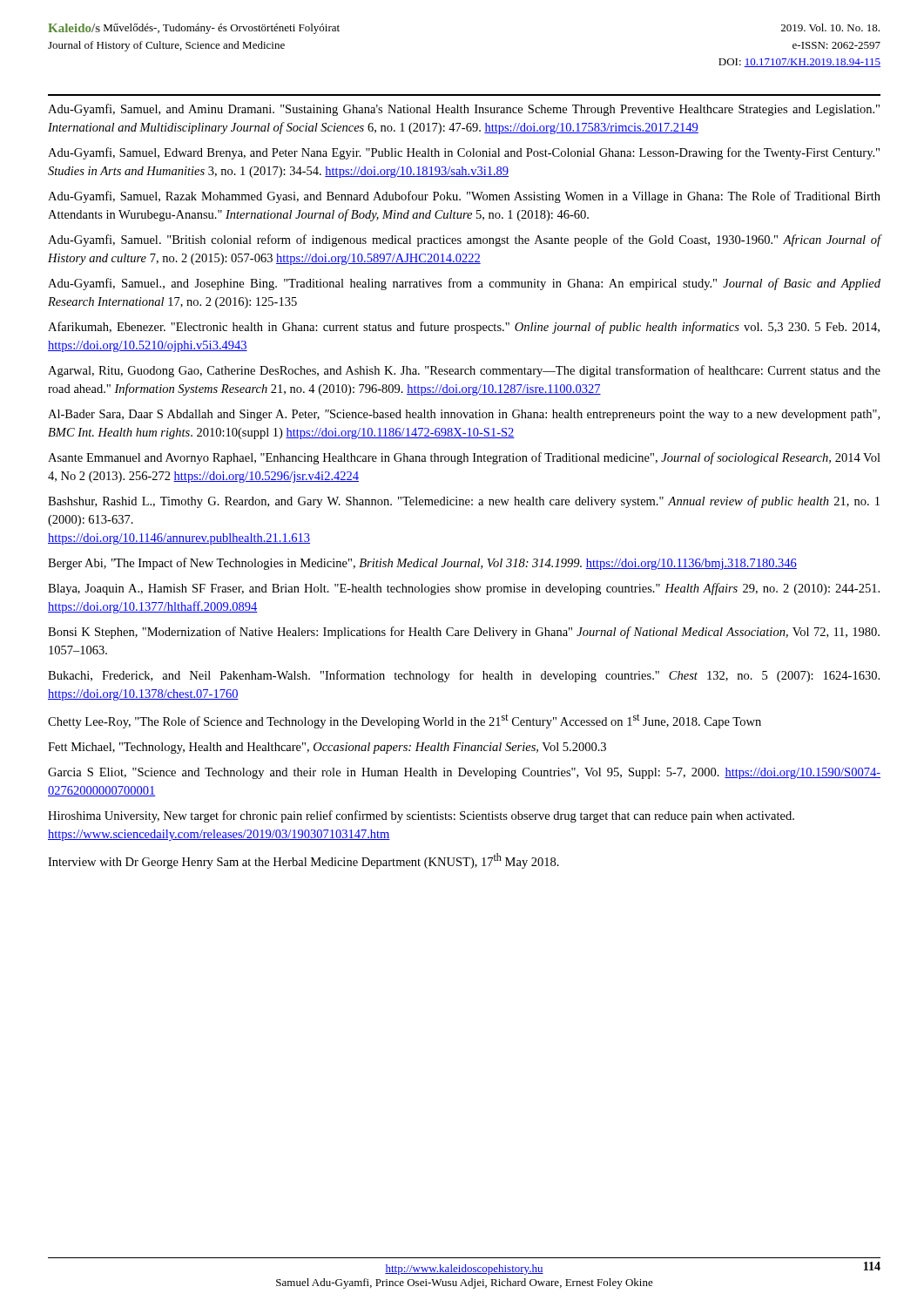
Task: Locate the block of text that opens with "Adu-Gyamfi, Samuel, Edward Brenya, and Peter"
Action: [464, 162]
